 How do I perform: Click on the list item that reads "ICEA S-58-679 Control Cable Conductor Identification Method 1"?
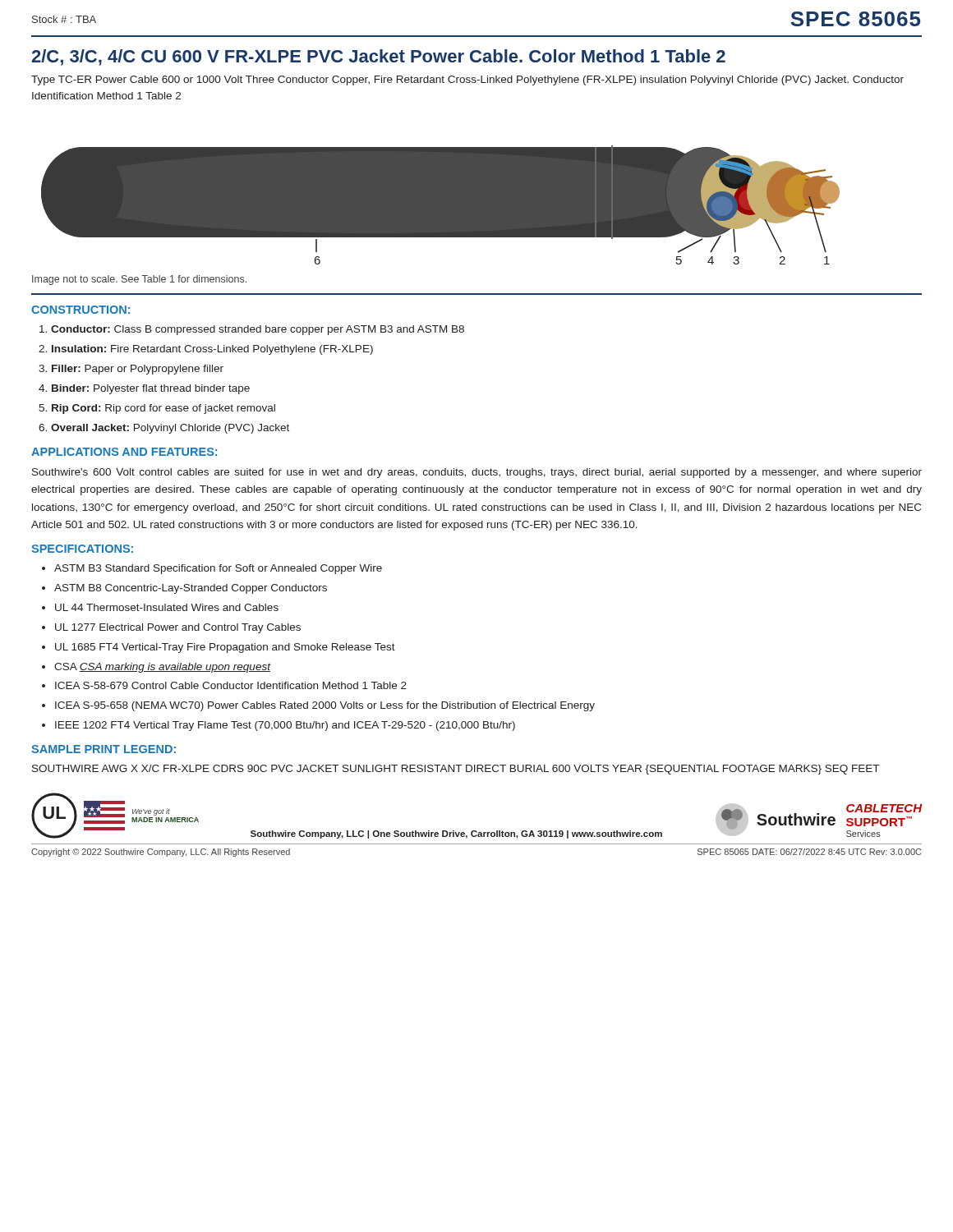point(230,686)
